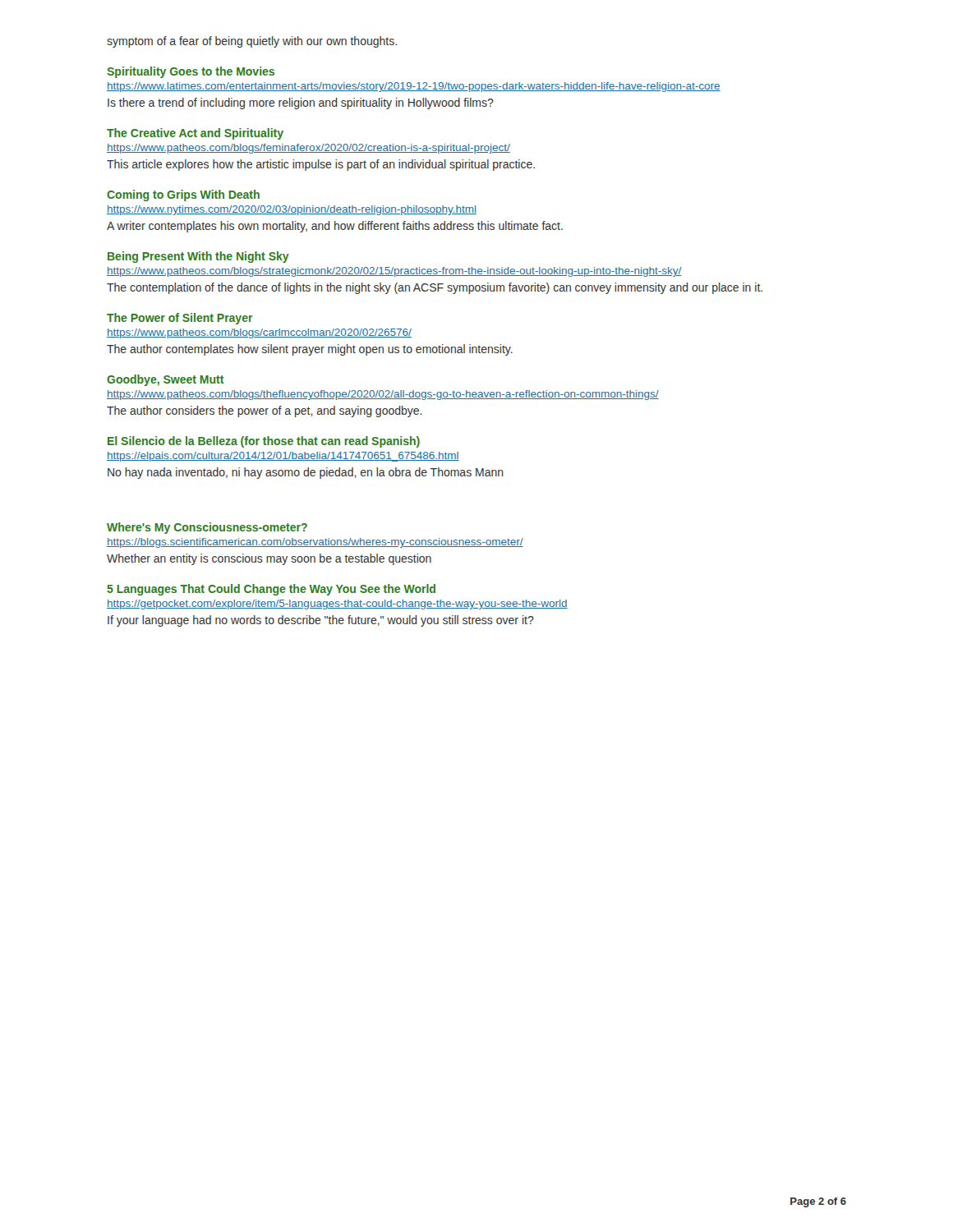Select the section header that says "Coming to Grips With"
Image resolution: width=953 pixels, height=1232 pixels.
coord(476,212)
